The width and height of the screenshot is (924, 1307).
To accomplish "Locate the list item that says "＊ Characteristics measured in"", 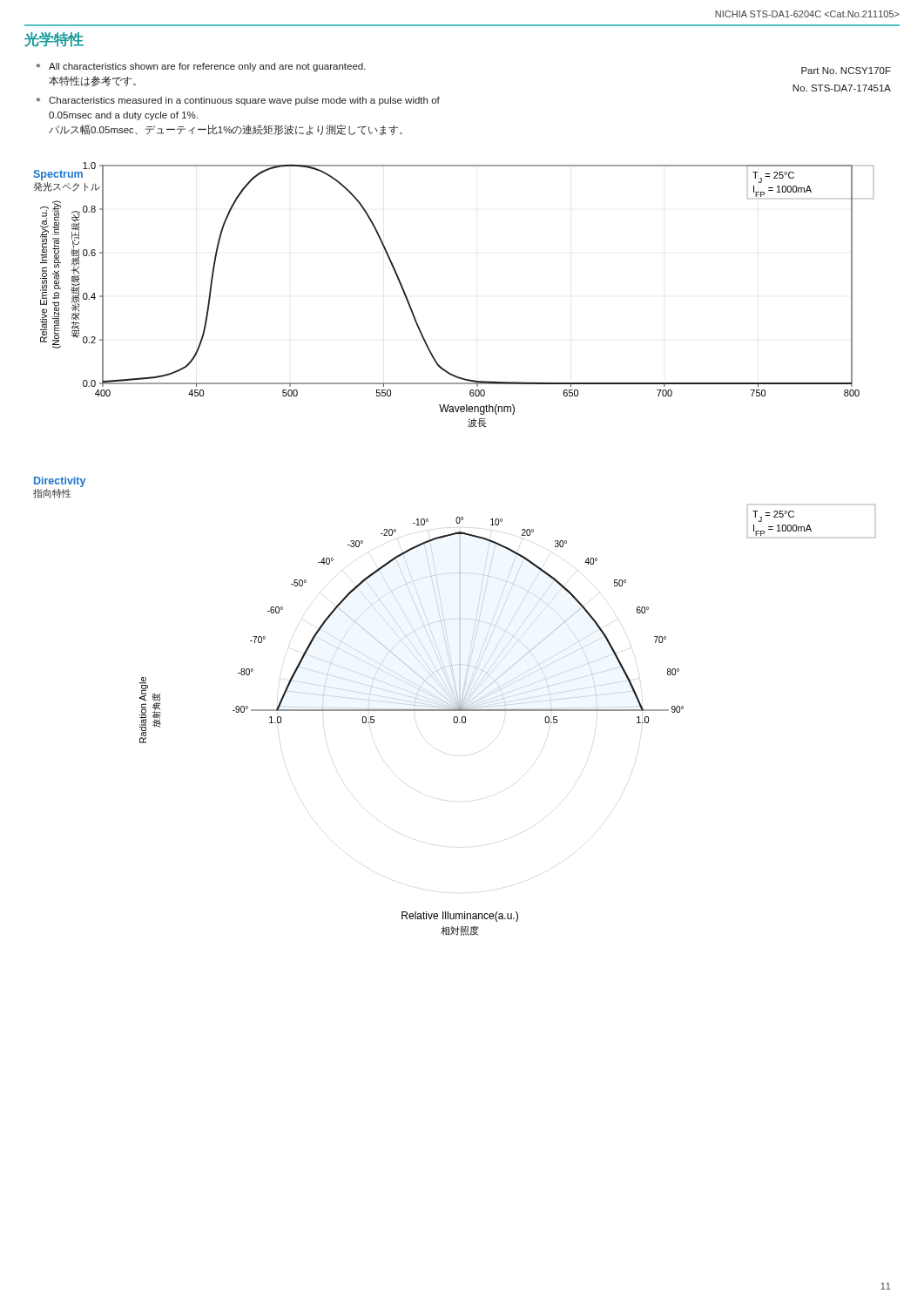I will (x=236, y=115).
